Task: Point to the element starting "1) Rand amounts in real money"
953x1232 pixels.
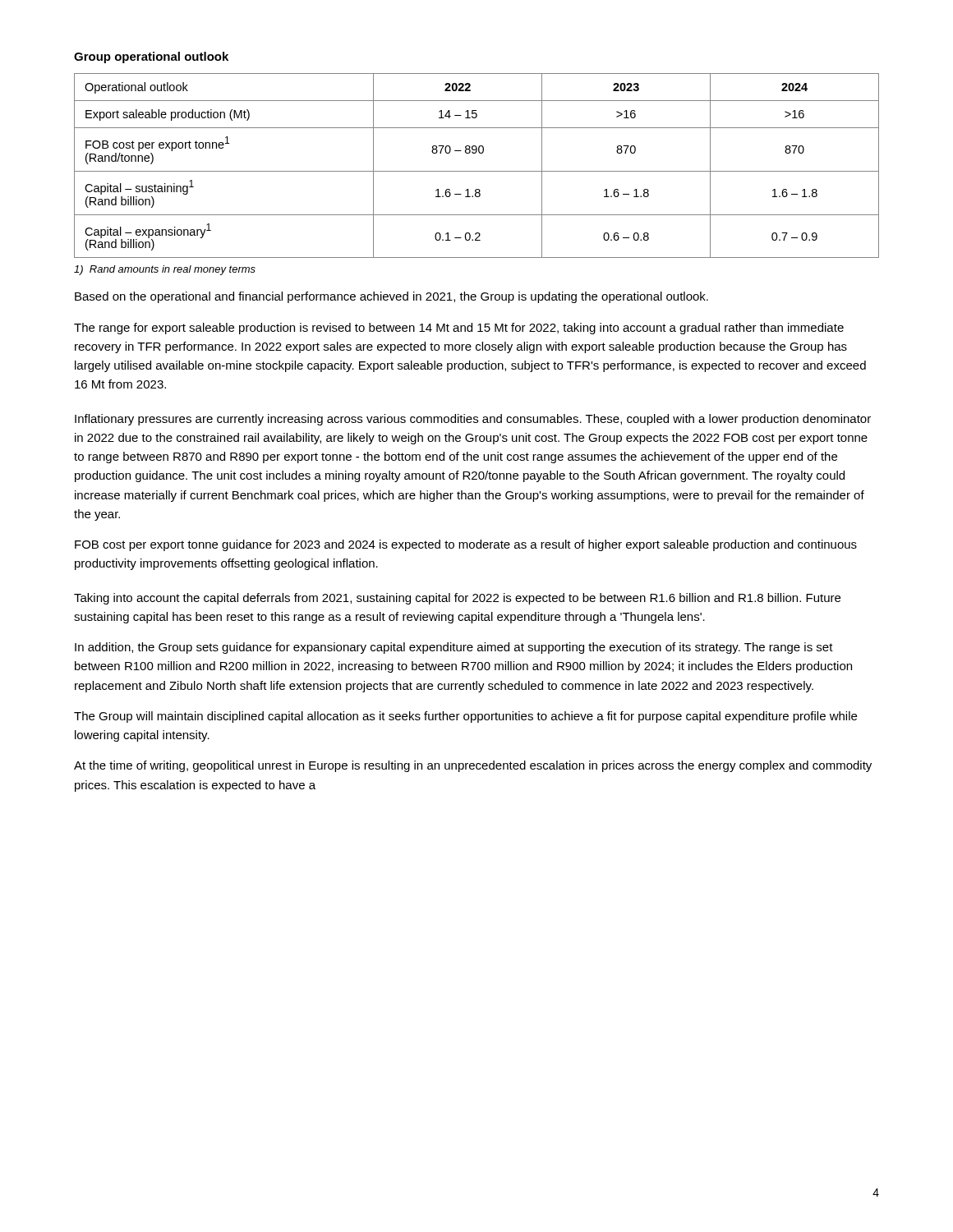Action: pos(165,269)
